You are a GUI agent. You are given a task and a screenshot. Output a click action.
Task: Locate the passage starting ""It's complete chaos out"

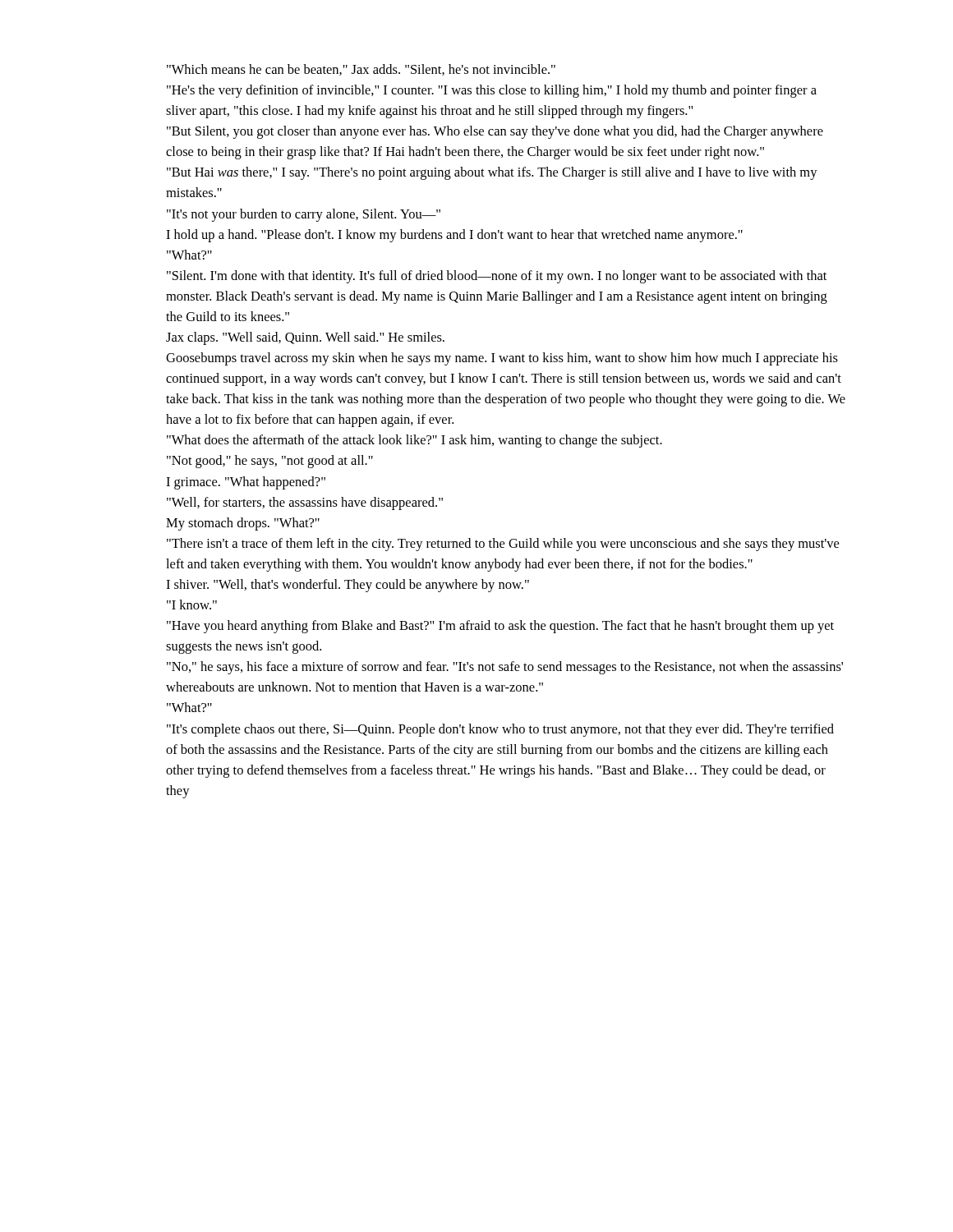coord(506,759)
